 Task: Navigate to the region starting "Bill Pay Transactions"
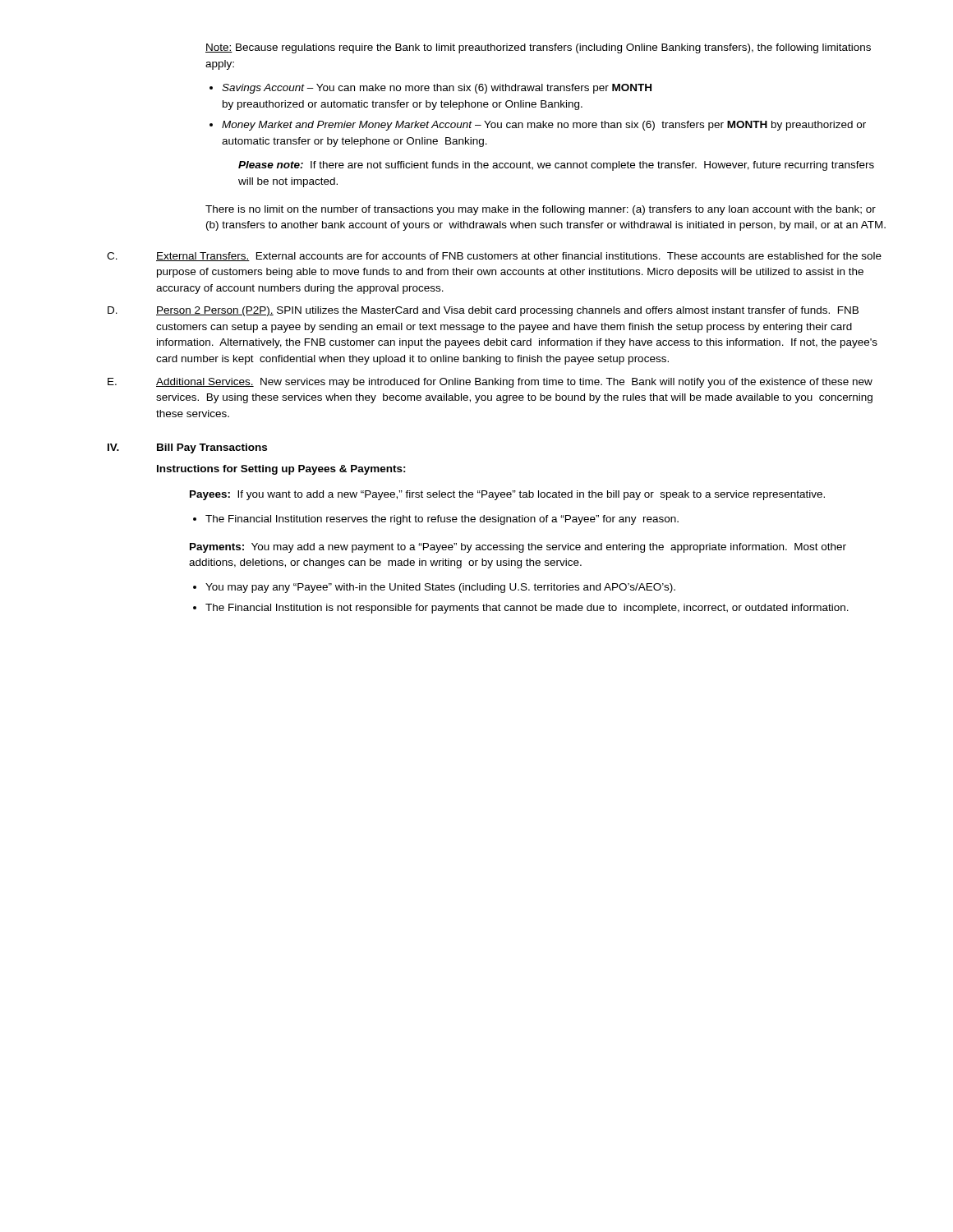click(212, 447)
